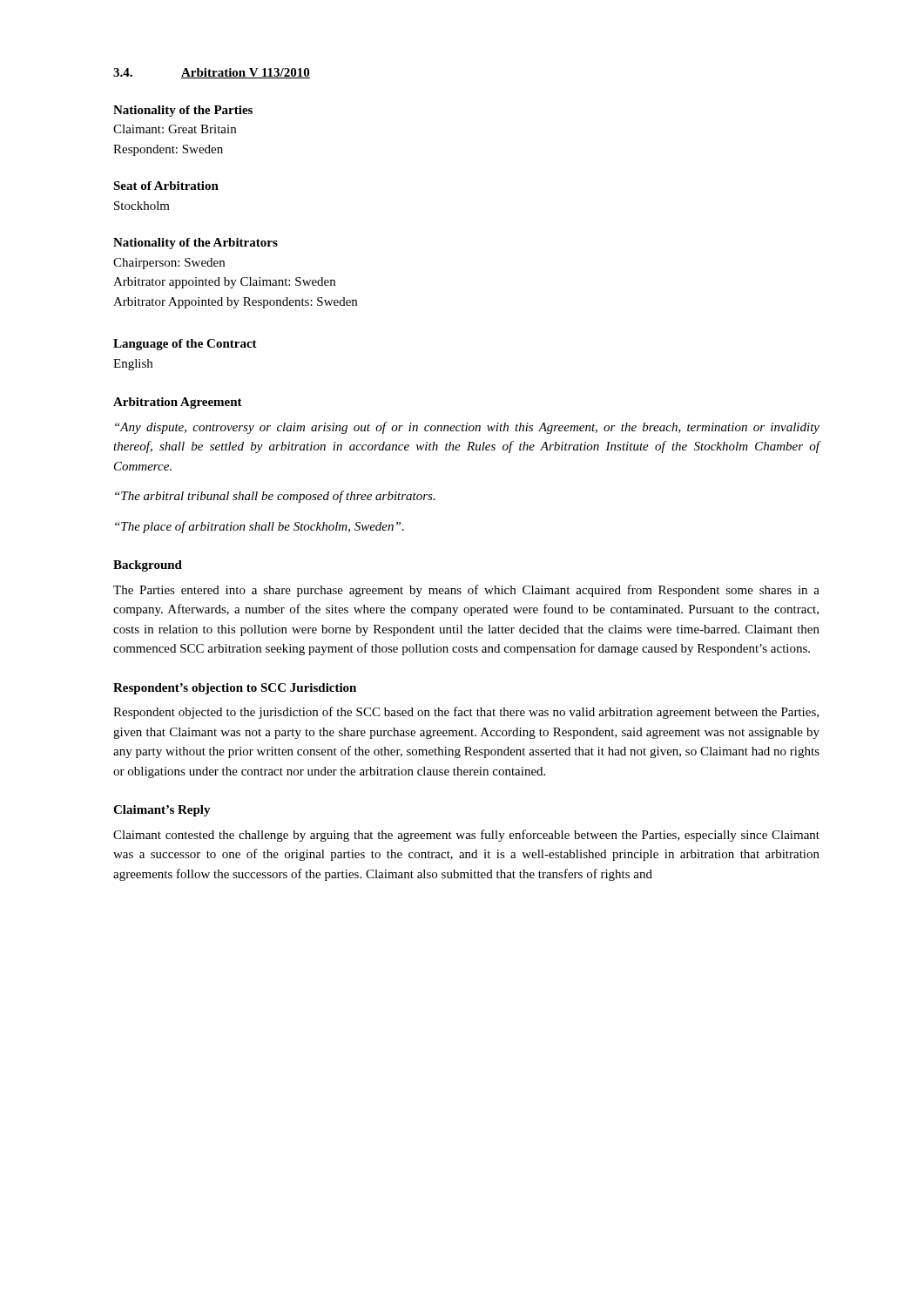
Task: Navigate to the region starting "3.4. Arbitration V 113/2010"
Action: point(212,73)
